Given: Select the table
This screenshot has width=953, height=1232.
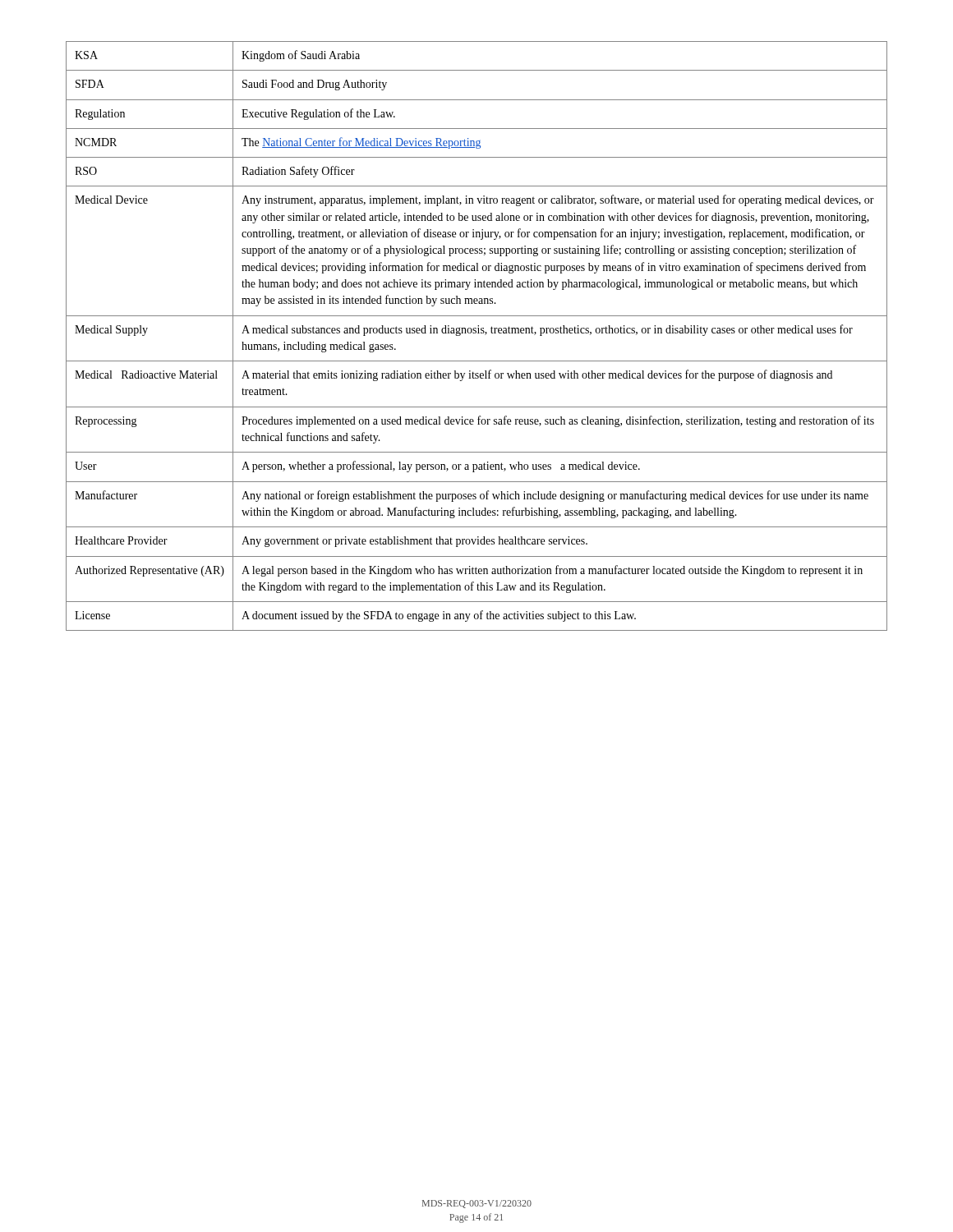Looking at the screenshot, I should [476, 336].
